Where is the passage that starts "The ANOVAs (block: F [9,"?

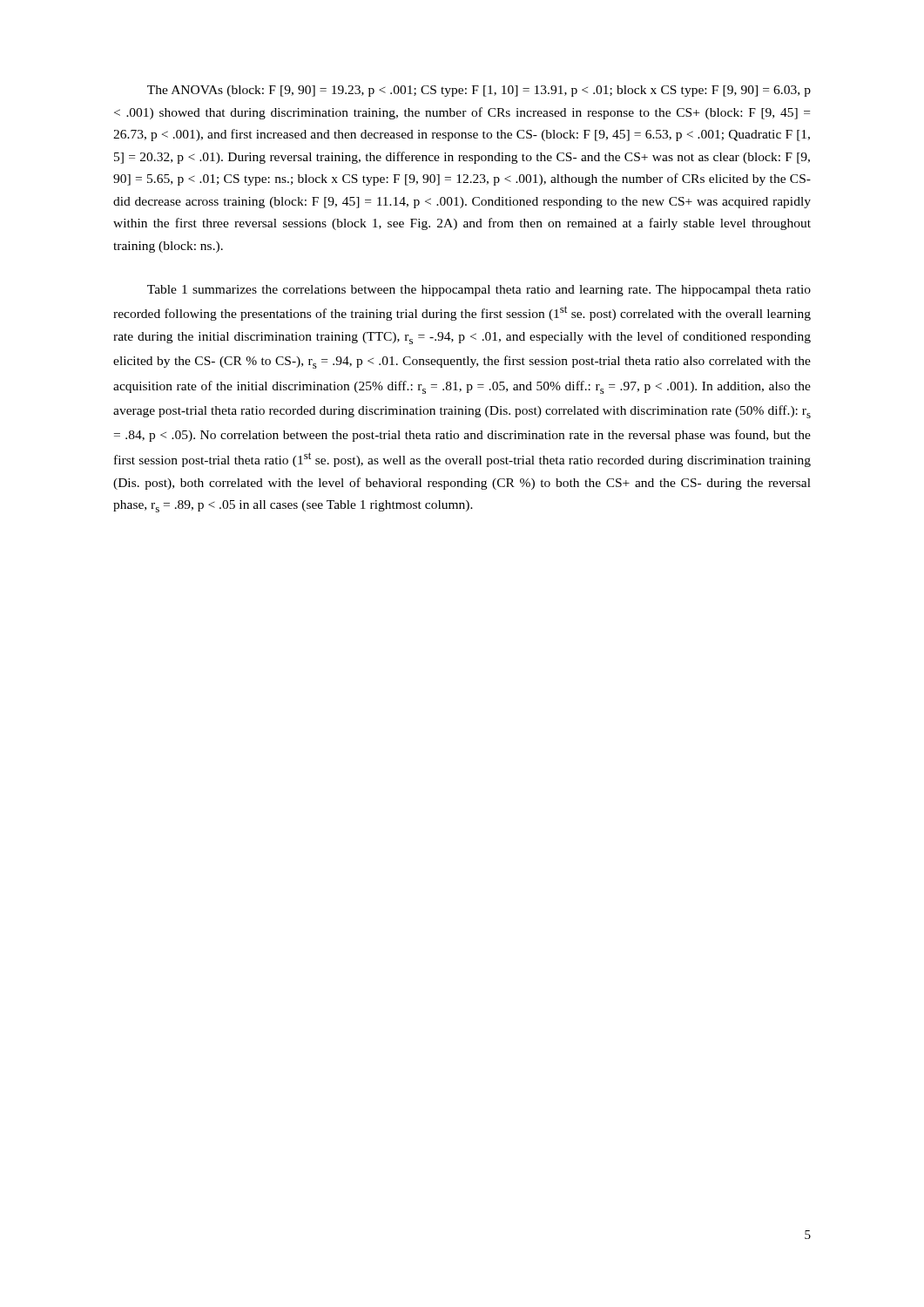462,167
